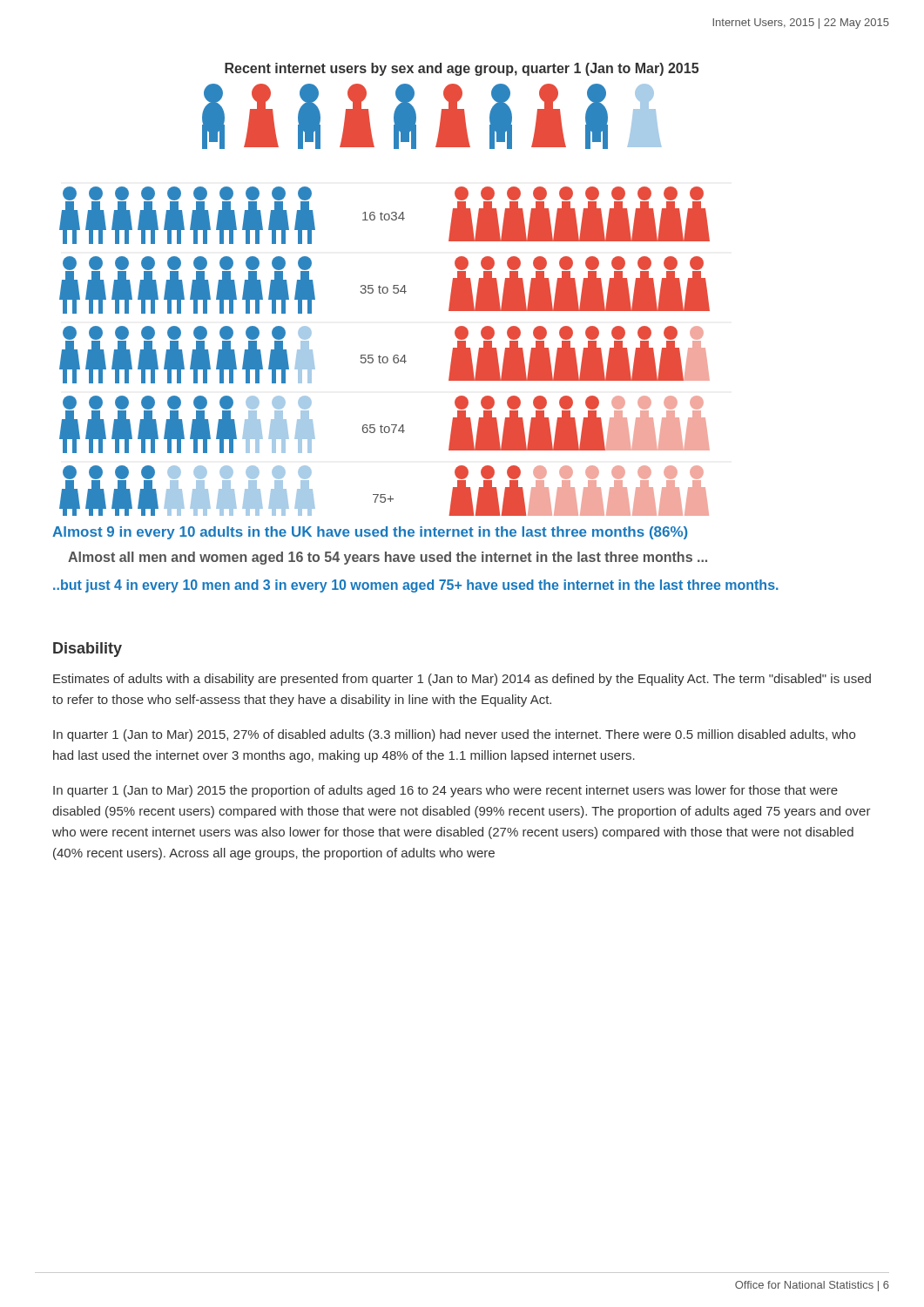Locate the infographic
The image size is (924, 1307).
point(462,286)
